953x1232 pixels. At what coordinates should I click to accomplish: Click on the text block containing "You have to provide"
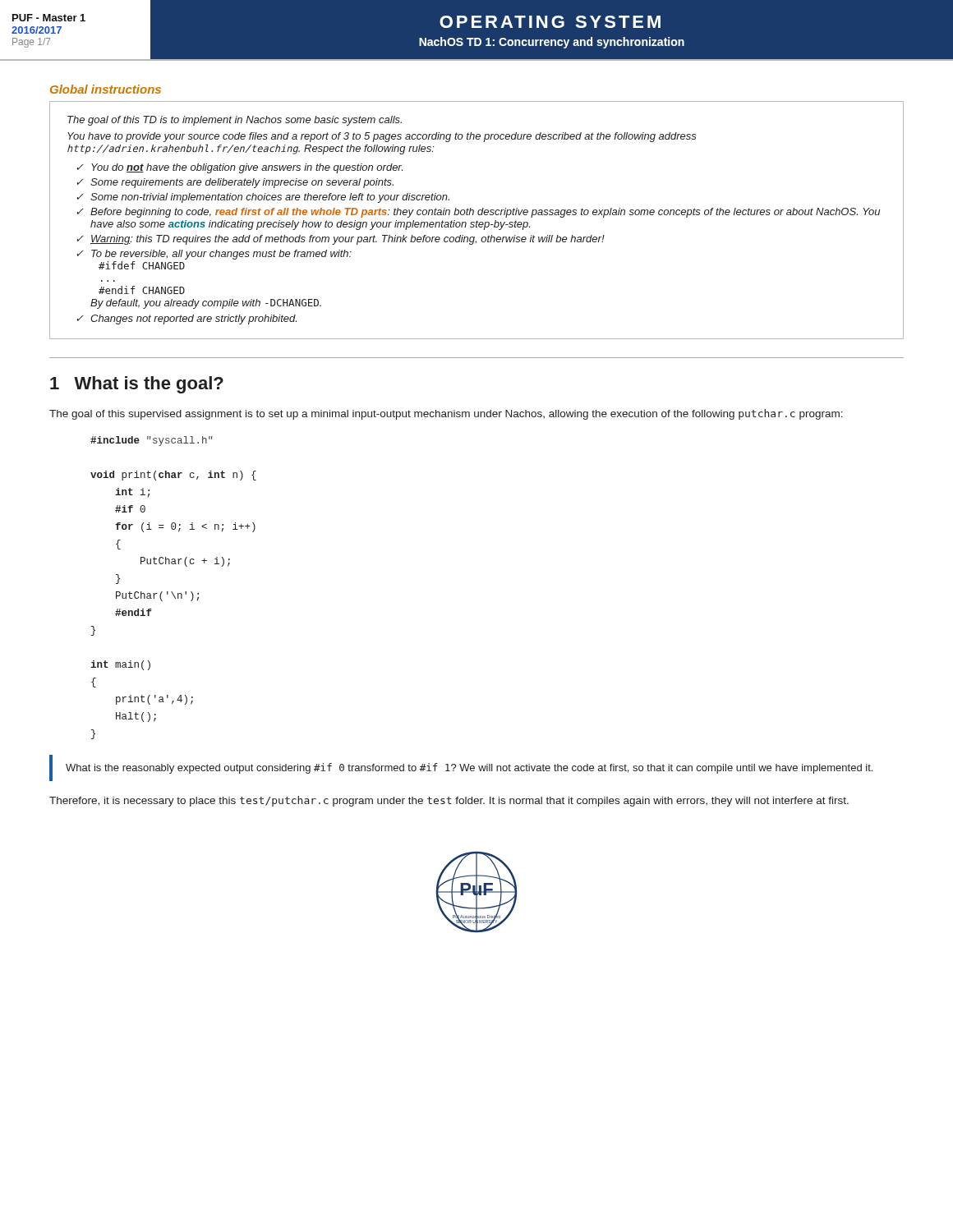coord(381,142)
